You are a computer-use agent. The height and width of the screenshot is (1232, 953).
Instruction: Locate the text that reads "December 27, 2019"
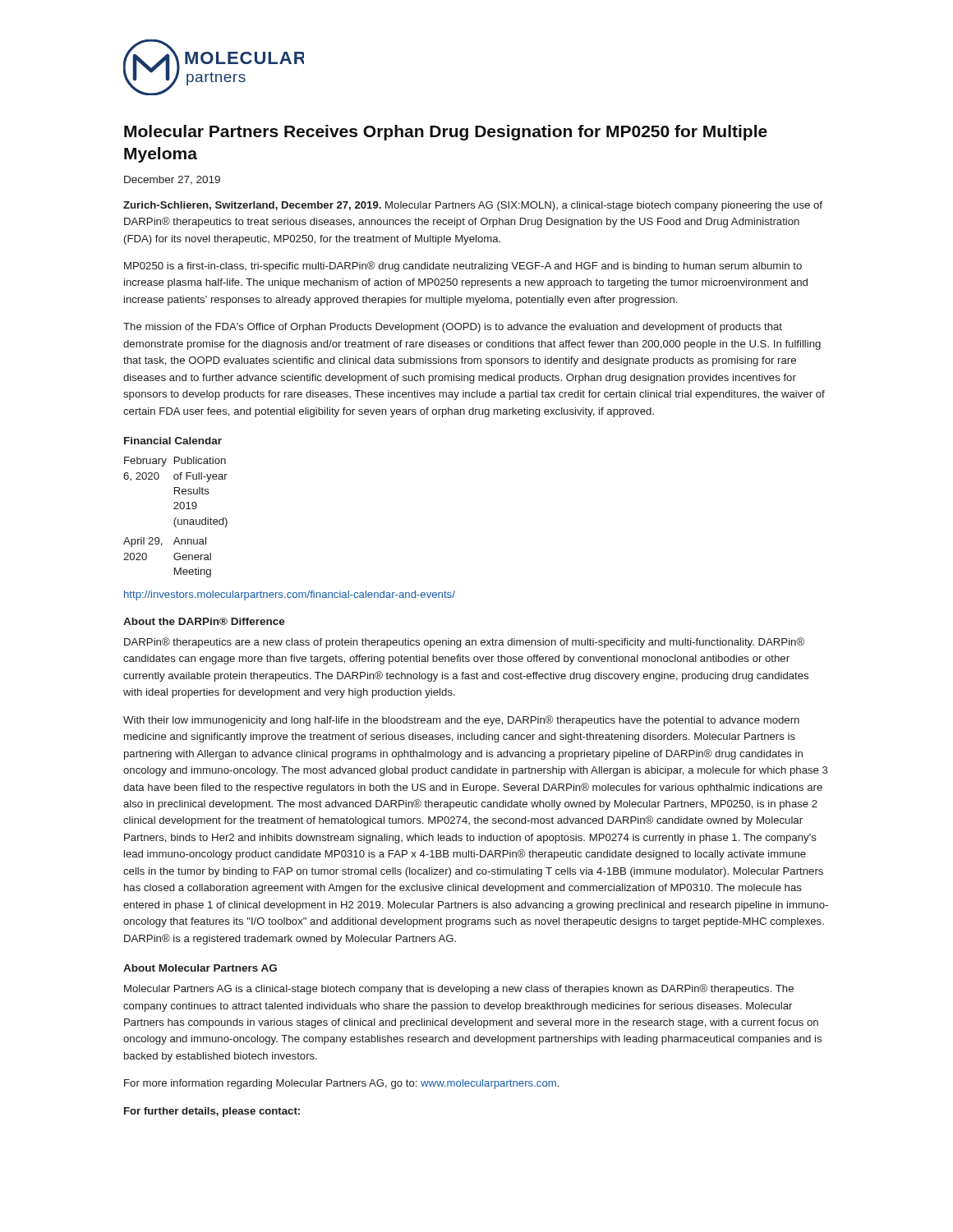pos(172,179)
